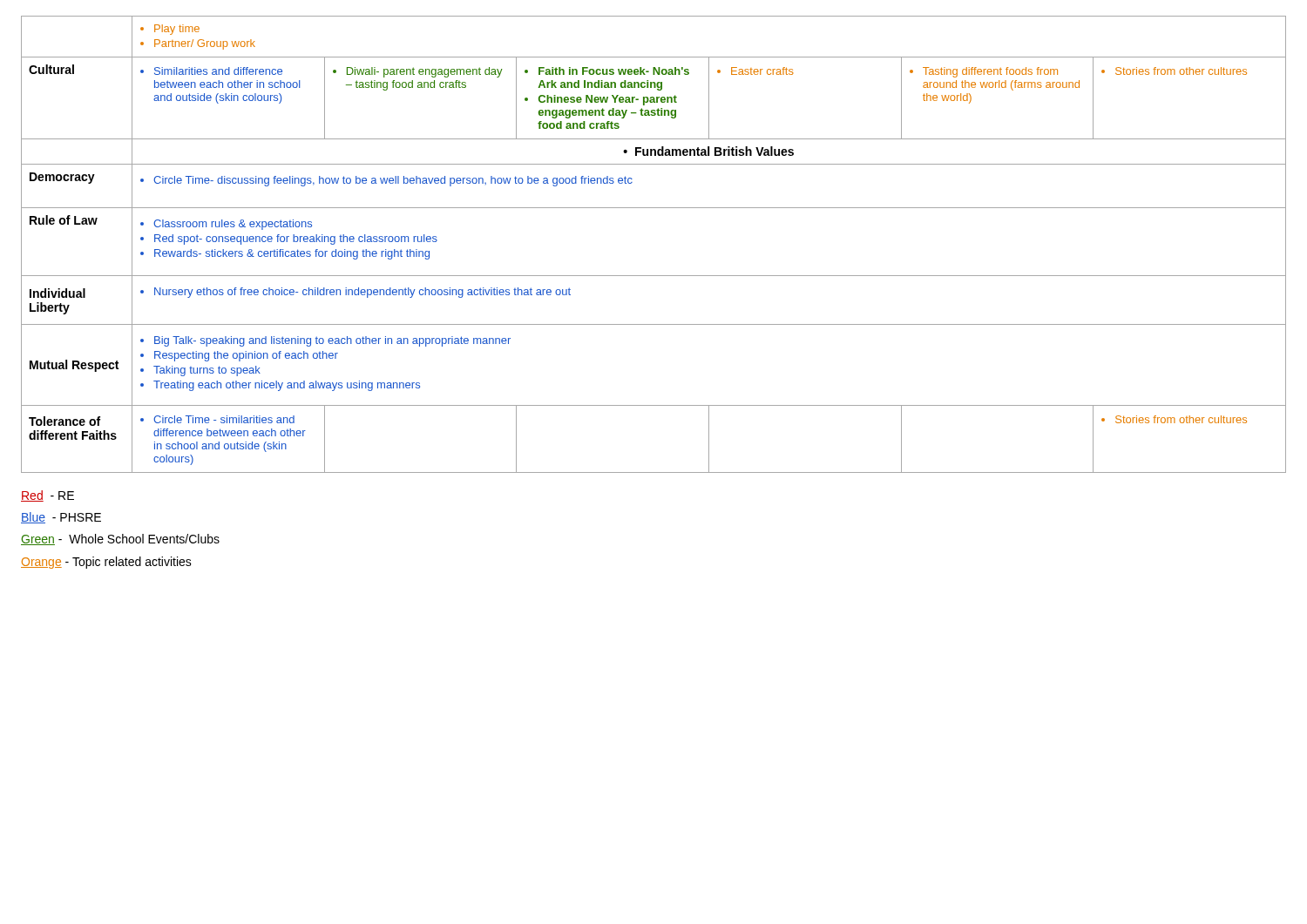This screenshot has height=924, width=1307.
Task: Navigate to the element starting "Blue - PHSRE"
Action: tap(61, 518)
